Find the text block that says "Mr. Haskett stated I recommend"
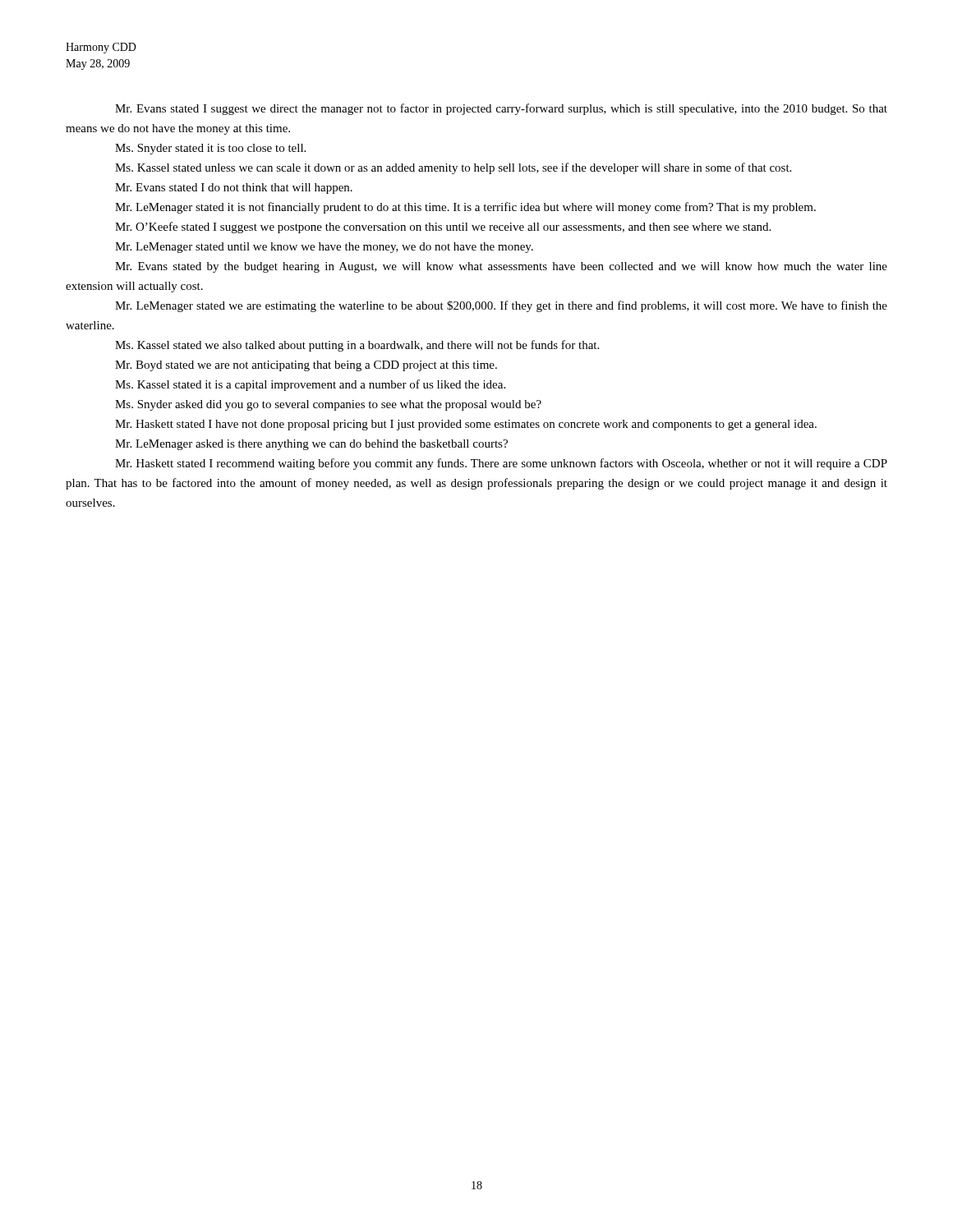 click(x=476, y=483)
